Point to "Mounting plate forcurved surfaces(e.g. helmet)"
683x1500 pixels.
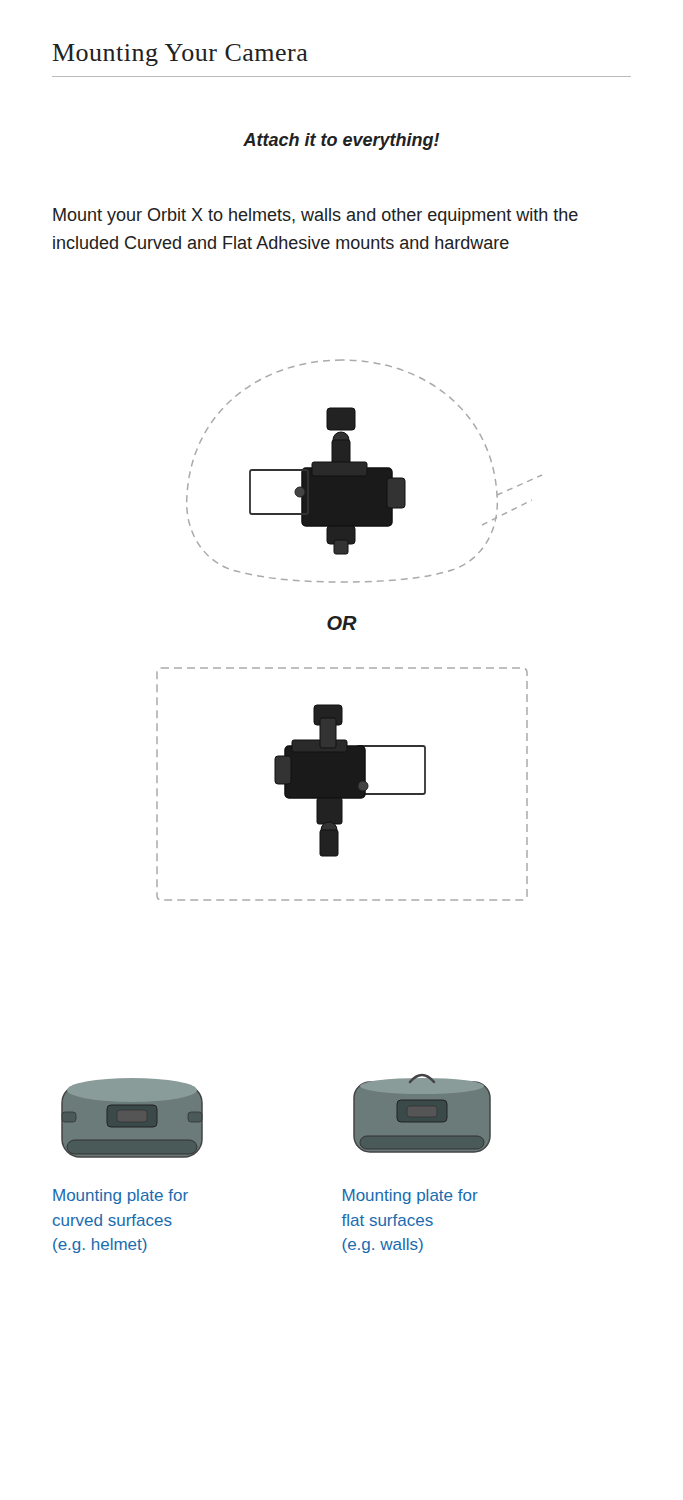click(120, 1220)
